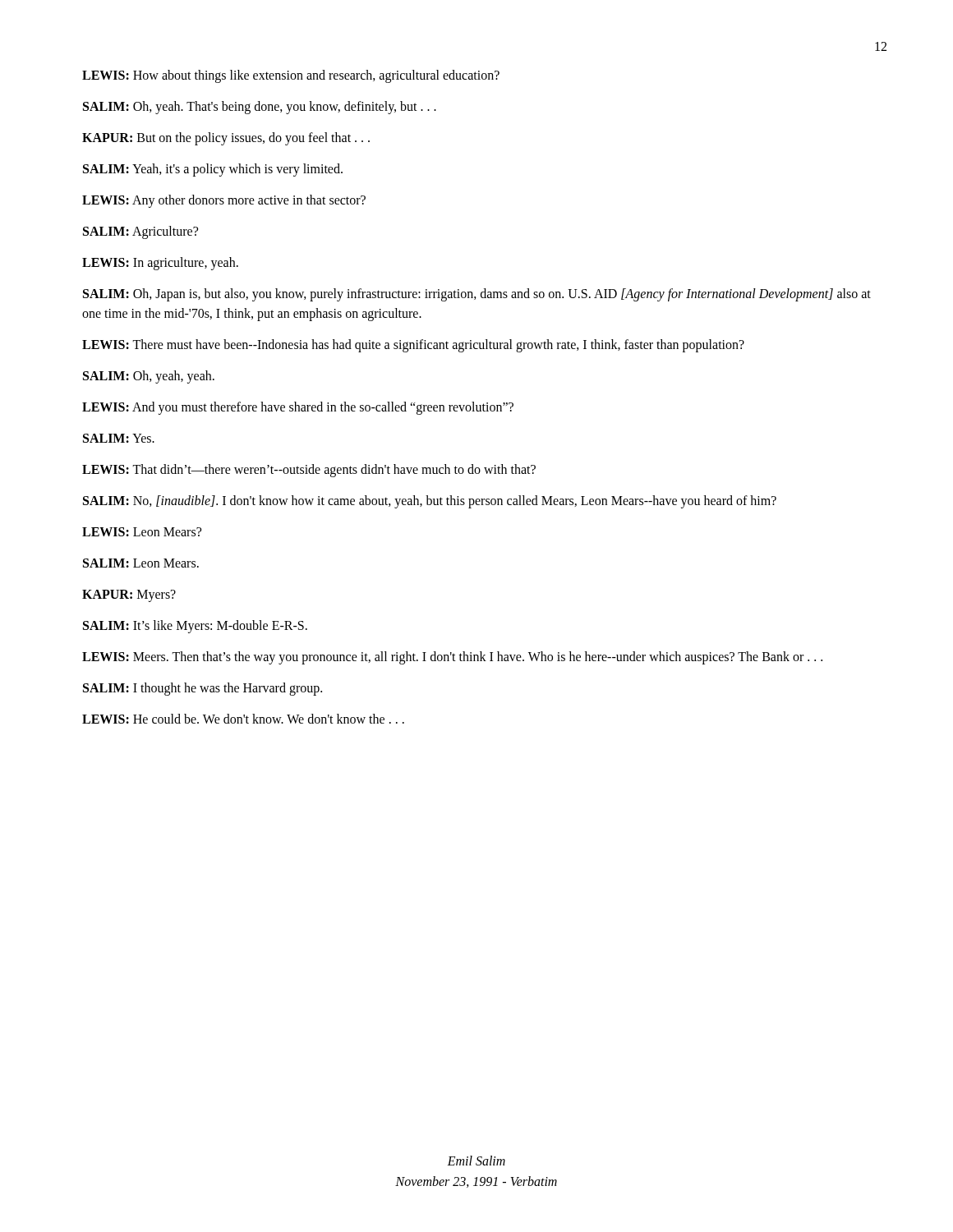This screenshot has height=1232, width=953.
Task: Select the passage starting "SALIM: Oh, yeah, yeah."
Action: [x=149, y=376]
